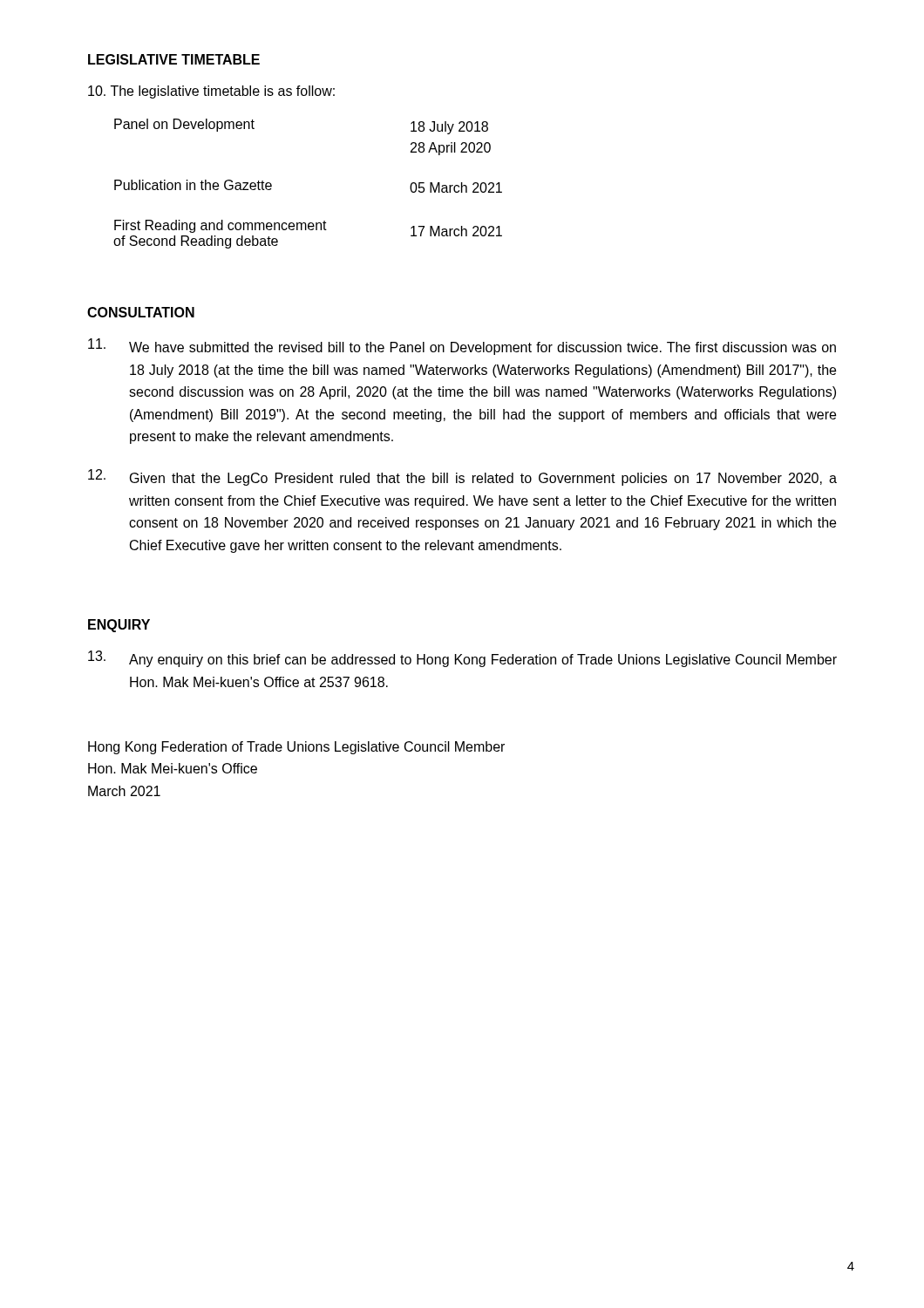Navigate to the element starting "12. Given that the LegCo President ruled"
Viewport: 924px width, 1308px height.
(x=462, y=512)
